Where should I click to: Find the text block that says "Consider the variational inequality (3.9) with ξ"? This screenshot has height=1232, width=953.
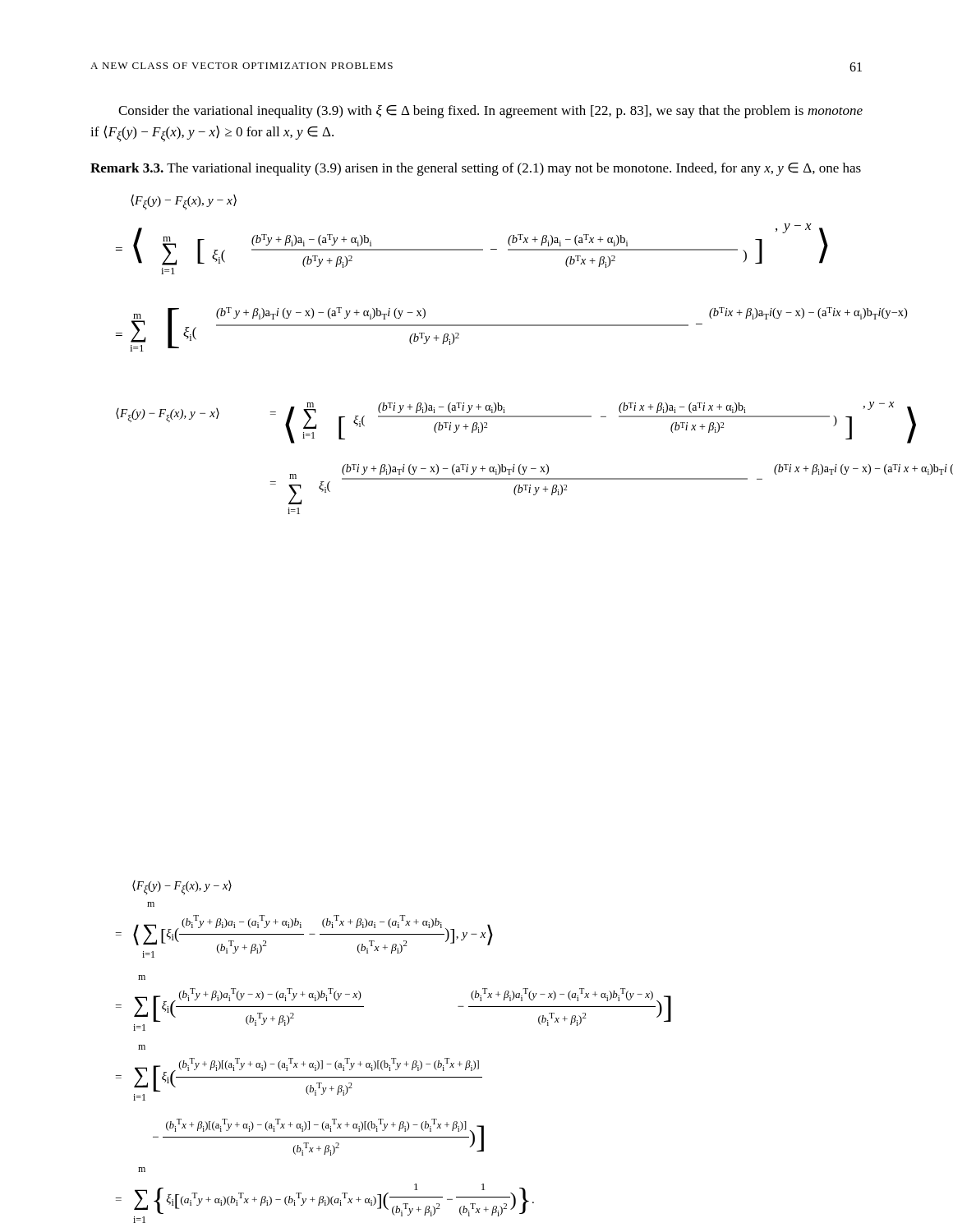[x=476, y=123]
